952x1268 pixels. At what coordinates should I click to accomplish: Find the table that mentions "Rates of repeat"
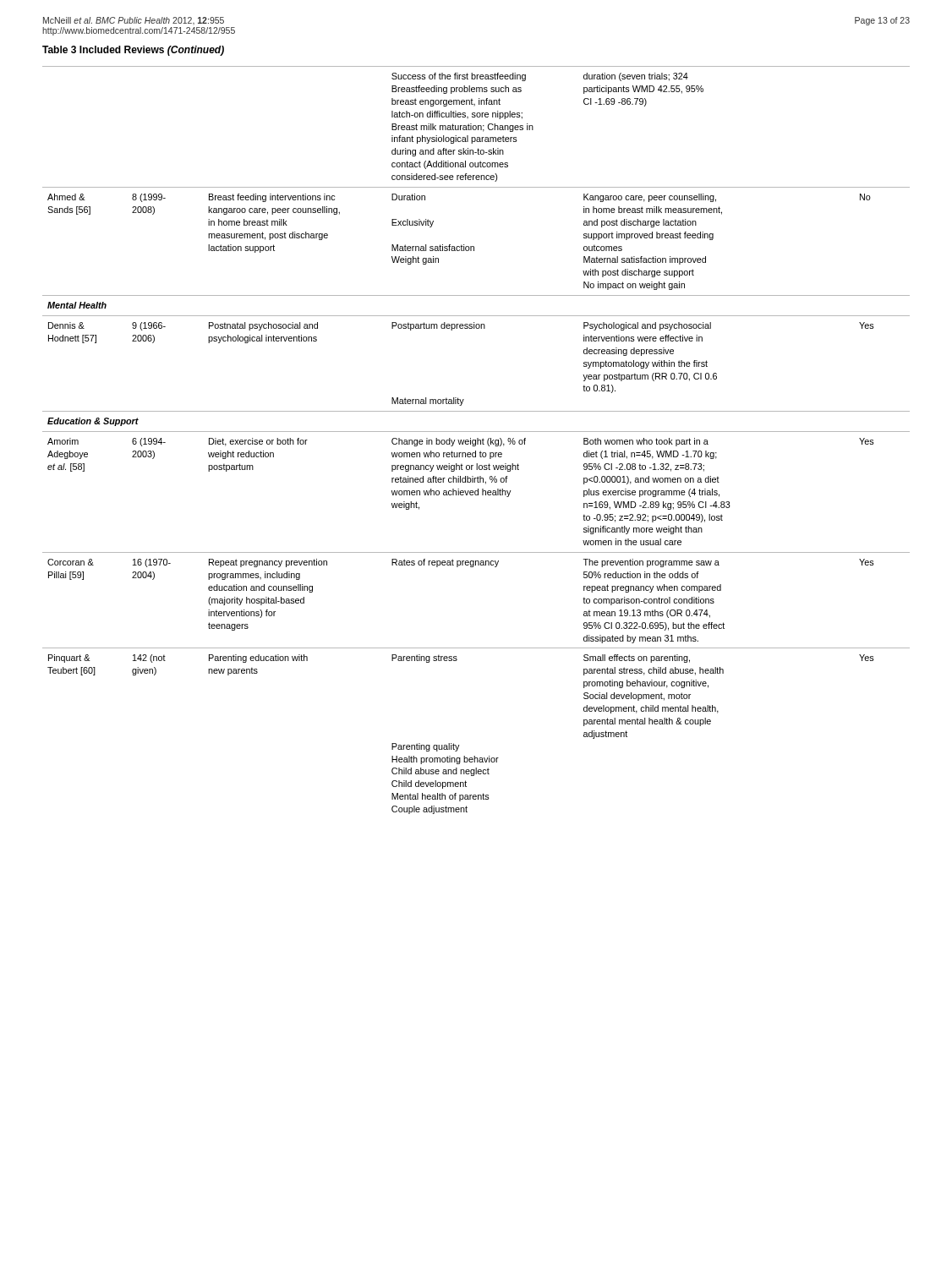point(476,443)
